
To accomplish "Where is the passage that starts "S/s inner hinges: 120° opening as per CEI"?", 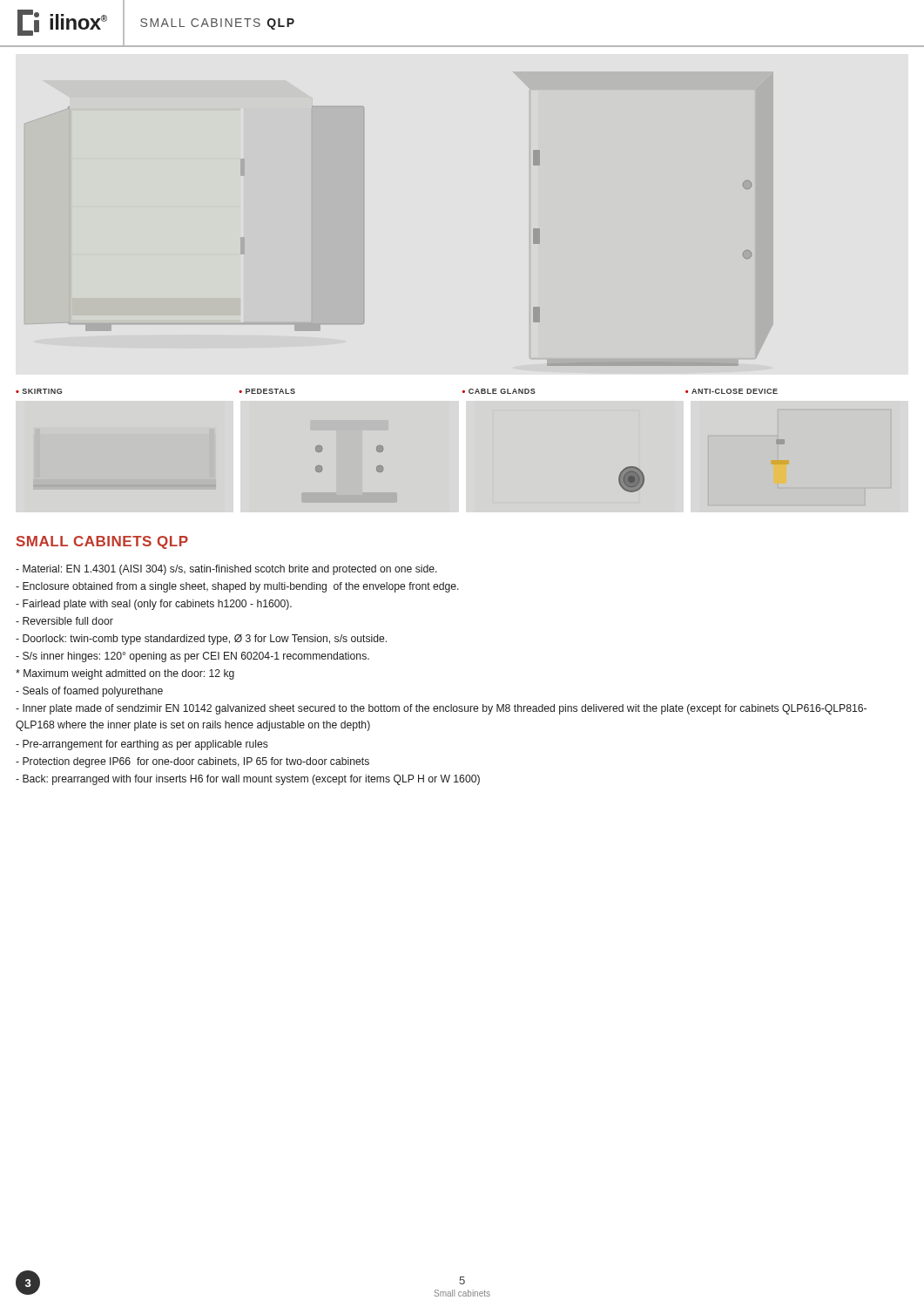I will coord(193,656).
